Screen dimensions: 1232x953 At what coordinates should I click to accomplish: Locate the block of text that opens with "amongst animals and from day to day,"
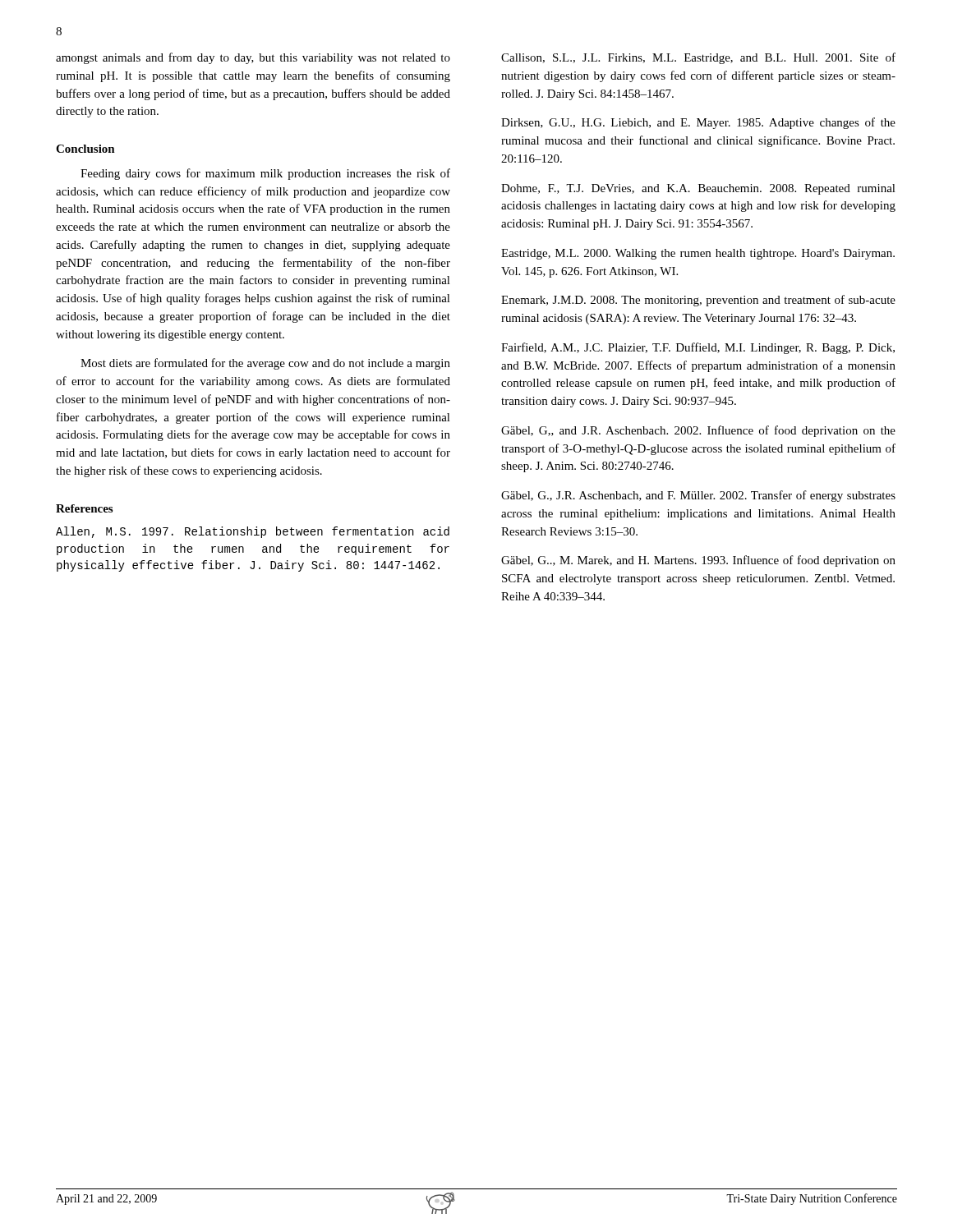253,84
